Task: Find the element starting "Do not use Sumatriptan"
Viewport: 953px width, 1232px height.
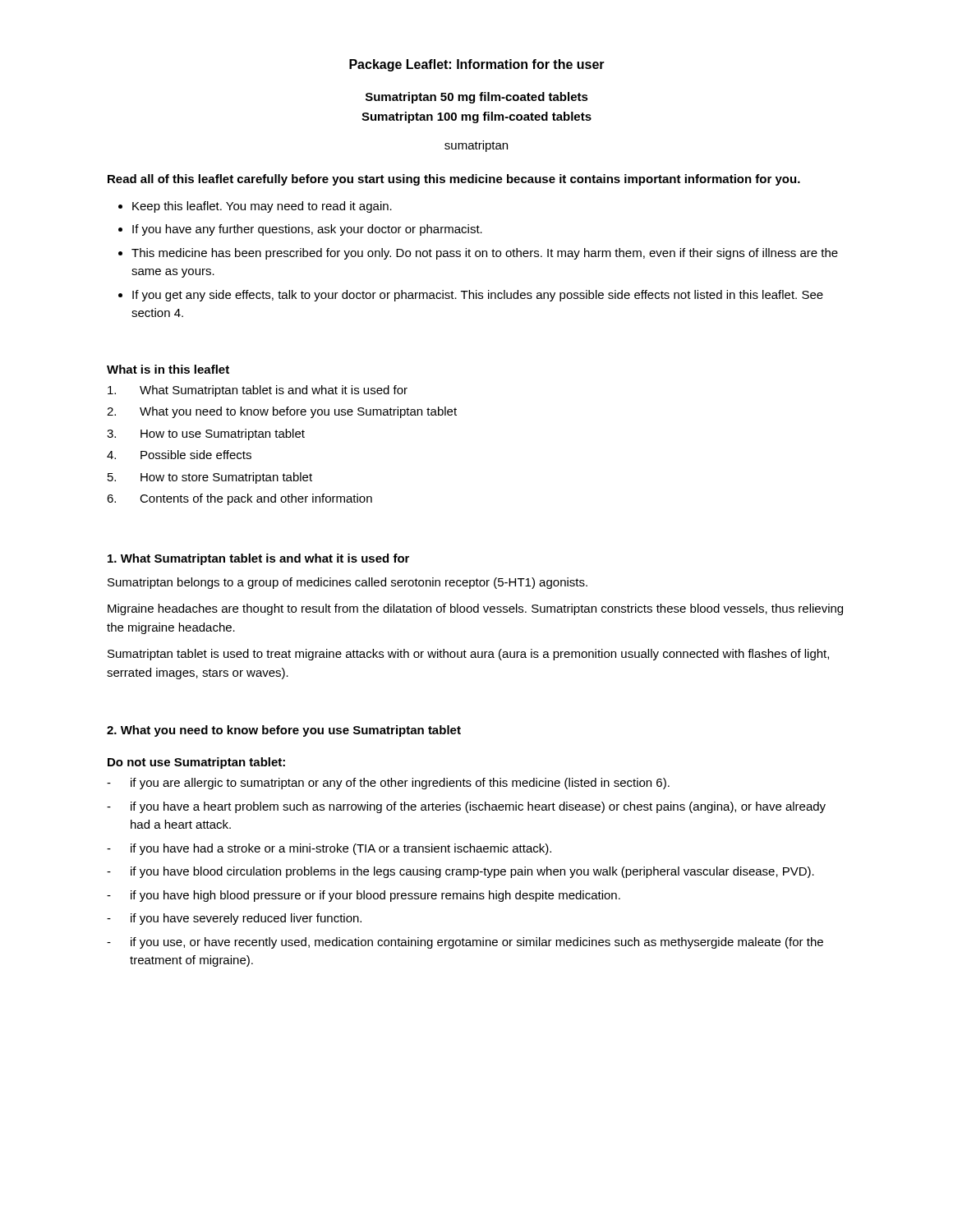Action: pos(197,762)
